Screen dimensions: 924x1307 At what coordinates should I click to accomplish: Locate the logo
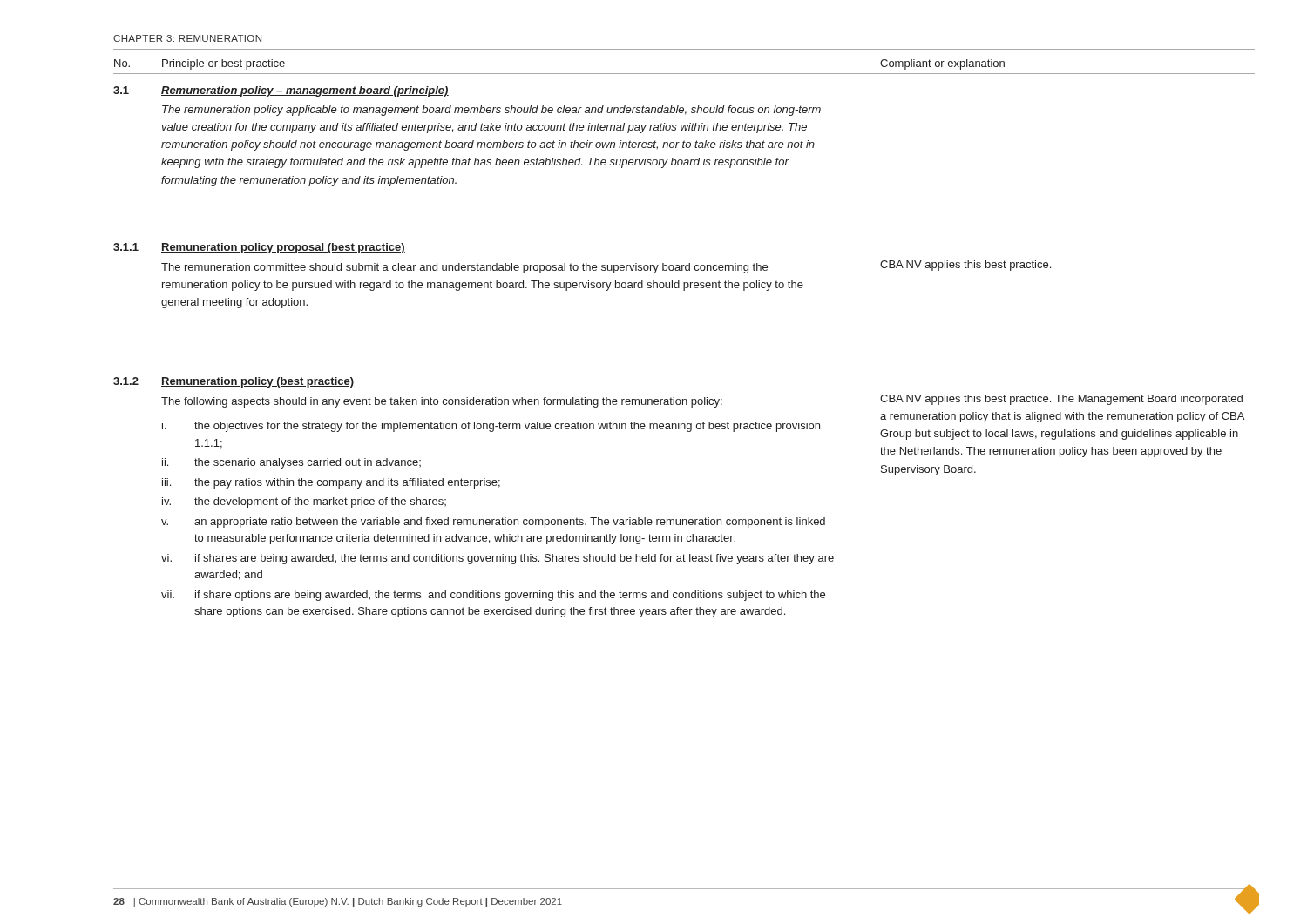coord(1242,896)
